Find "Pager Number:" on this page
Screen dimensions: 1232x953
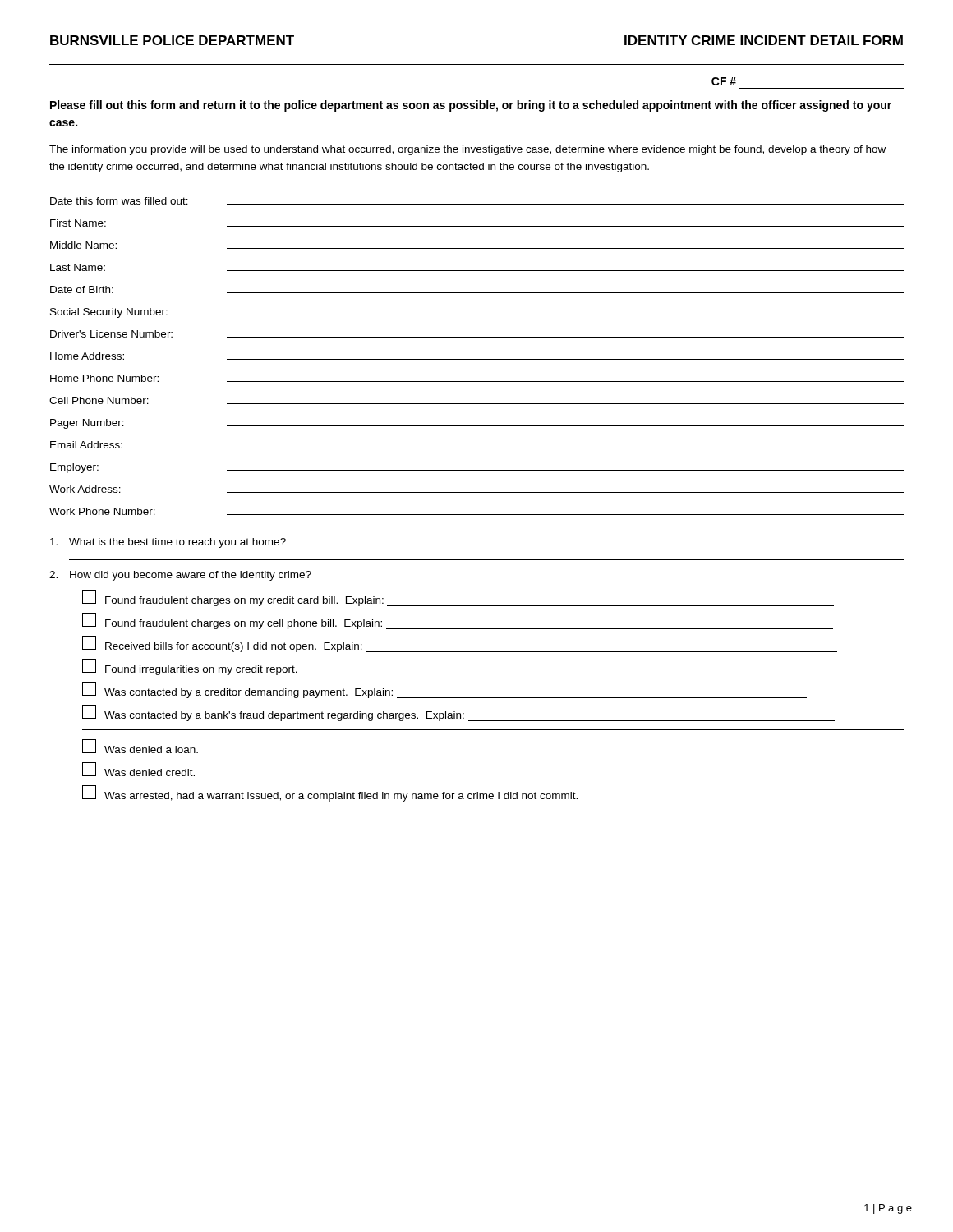[x=476, y=420]
